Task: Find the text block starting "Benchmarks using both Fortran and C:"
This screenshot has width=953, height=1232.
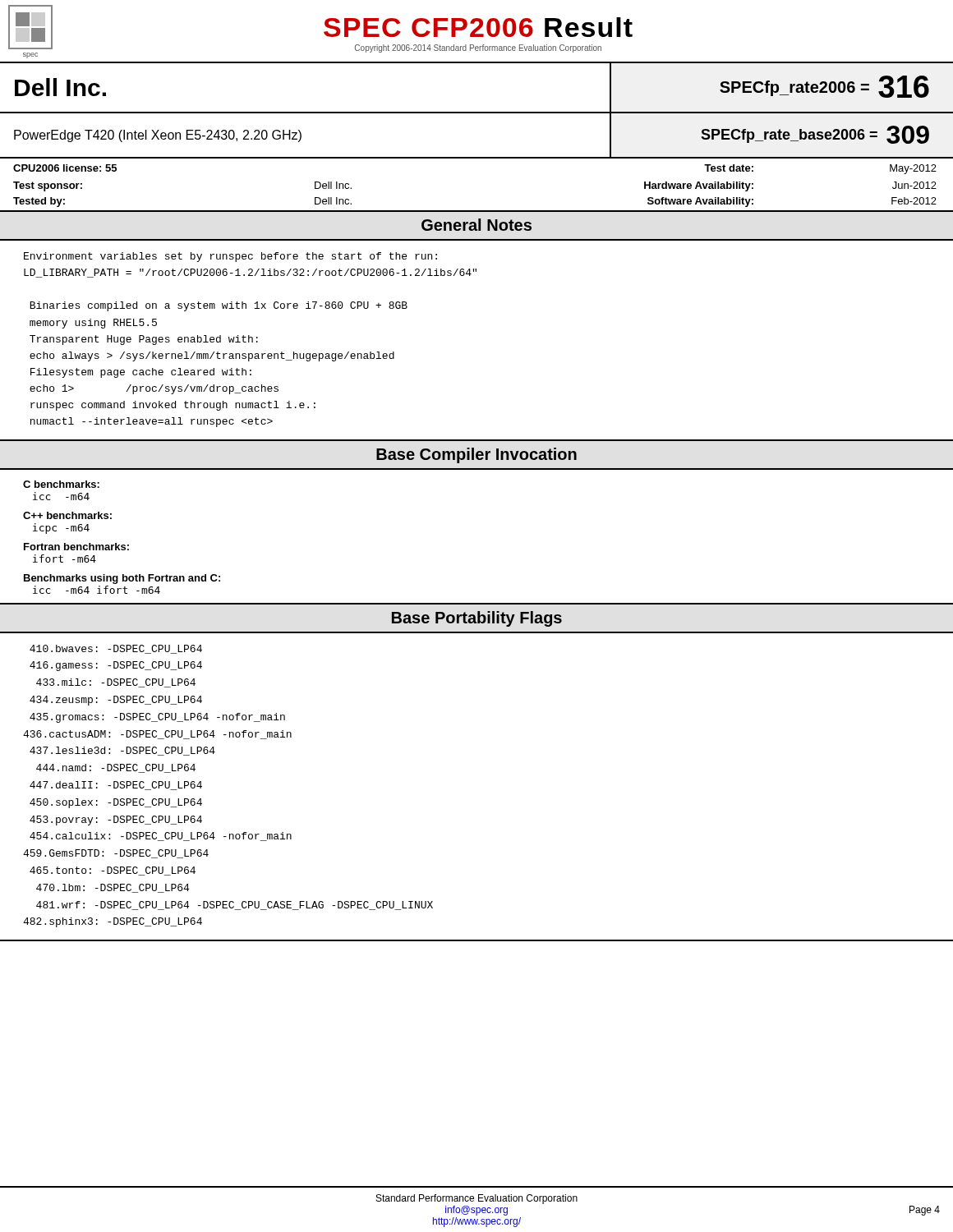Action: 122,584
